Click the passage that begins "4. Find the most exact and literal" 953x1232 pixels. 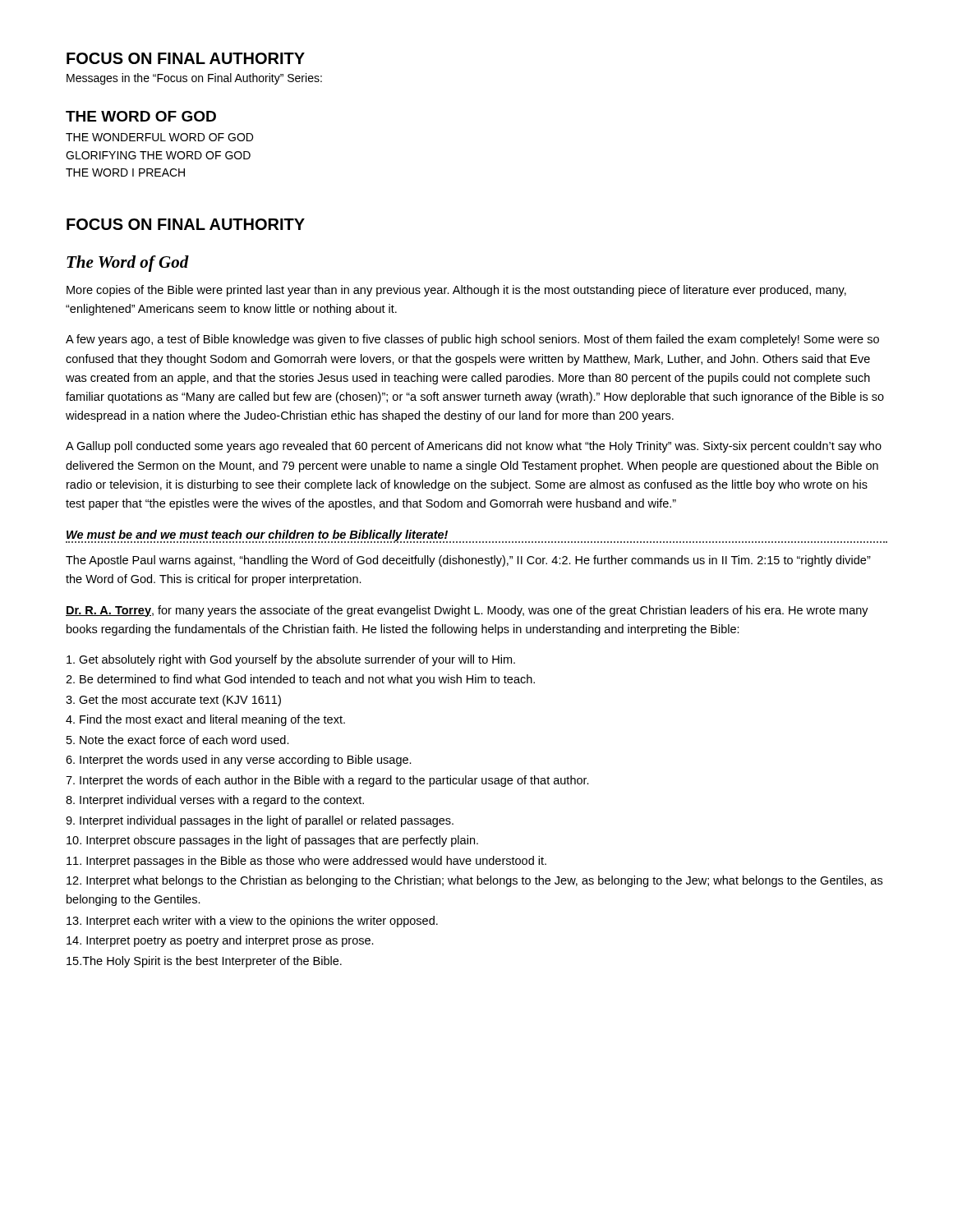tap(206, 720)
